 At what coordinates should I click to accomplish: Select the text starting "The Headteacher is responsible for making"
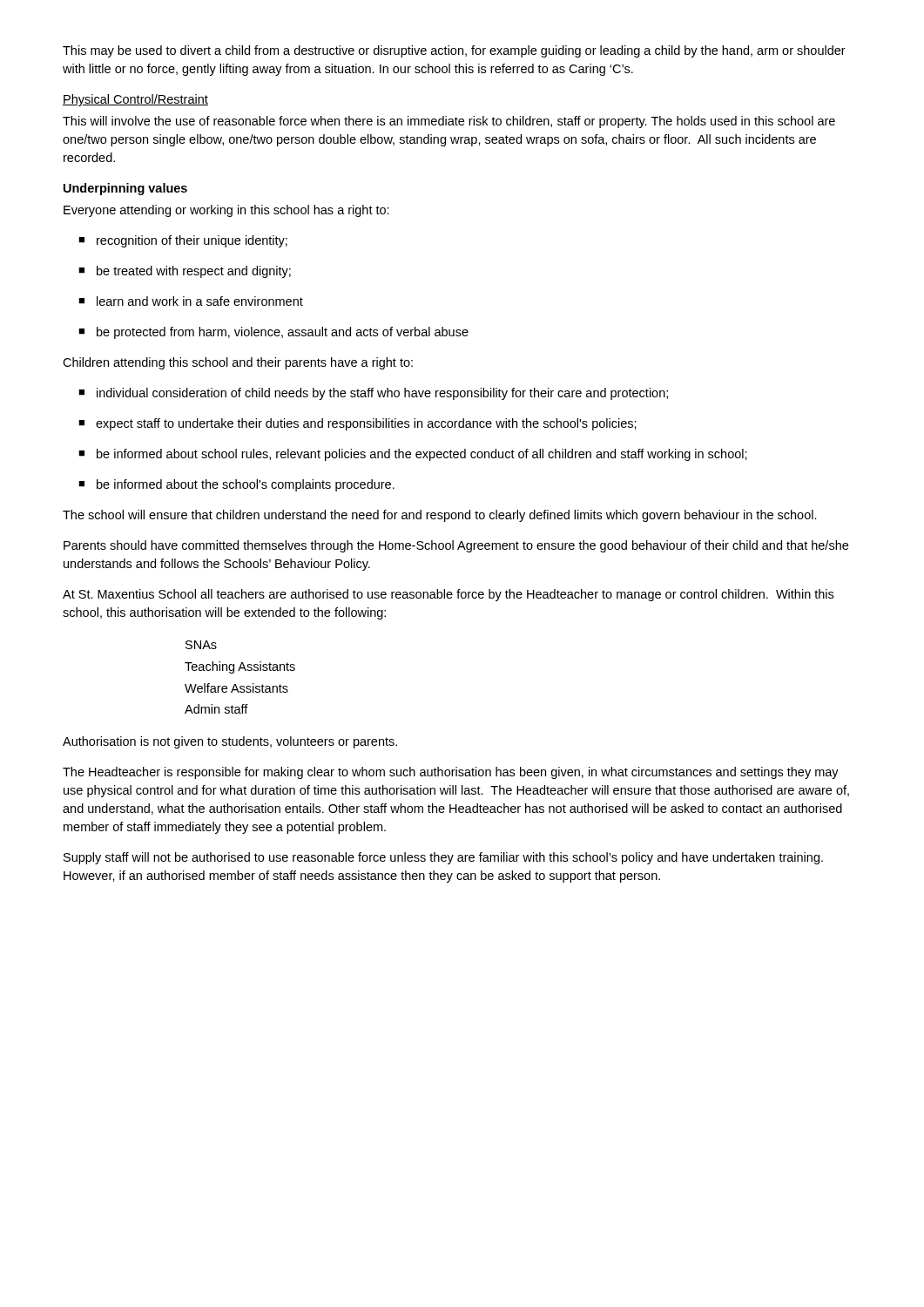pyautogui.click(x=462, y=800)
